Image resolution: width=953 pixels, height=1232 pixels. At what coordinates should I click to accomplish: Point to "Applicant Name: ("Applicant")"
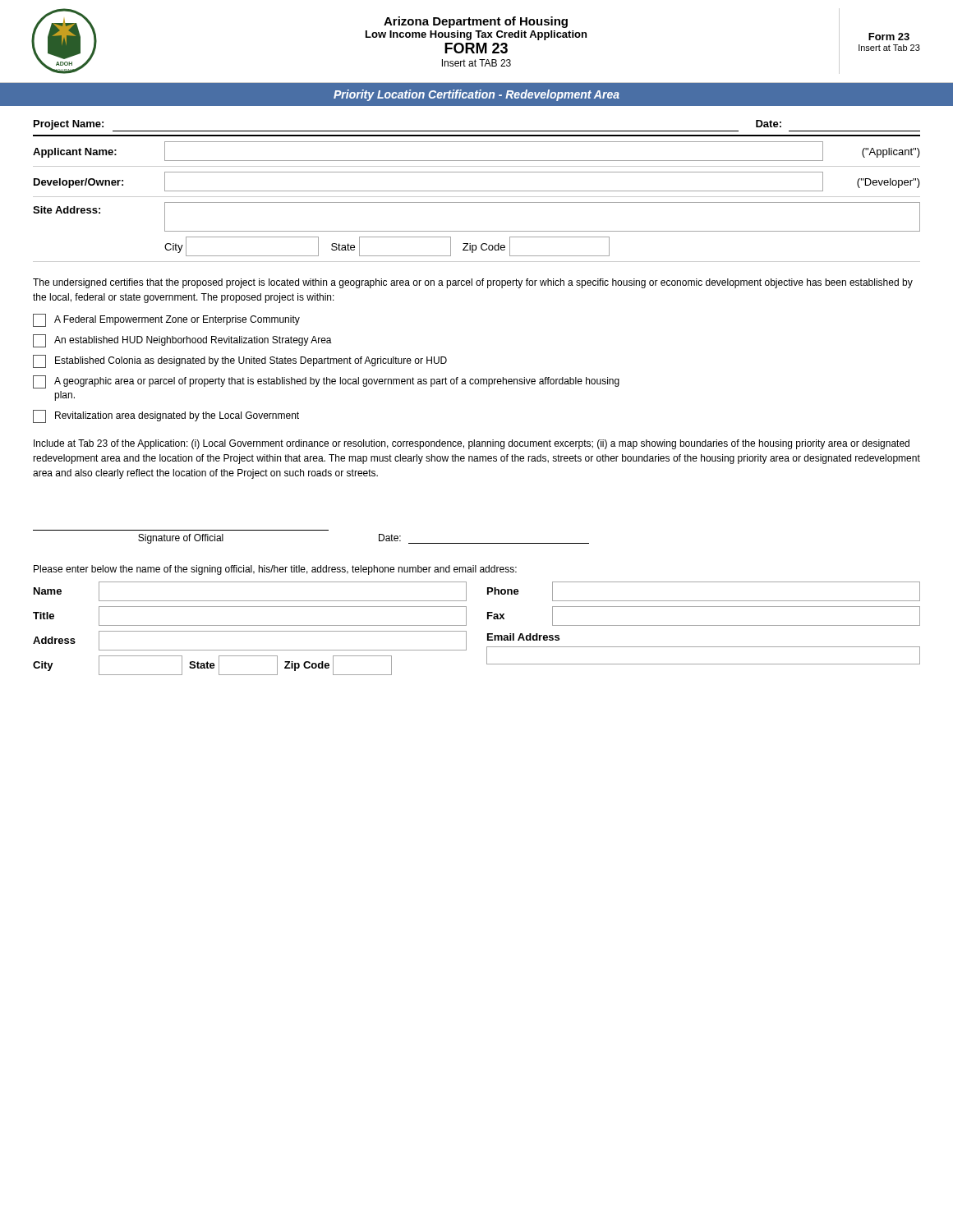pos(476,151)
